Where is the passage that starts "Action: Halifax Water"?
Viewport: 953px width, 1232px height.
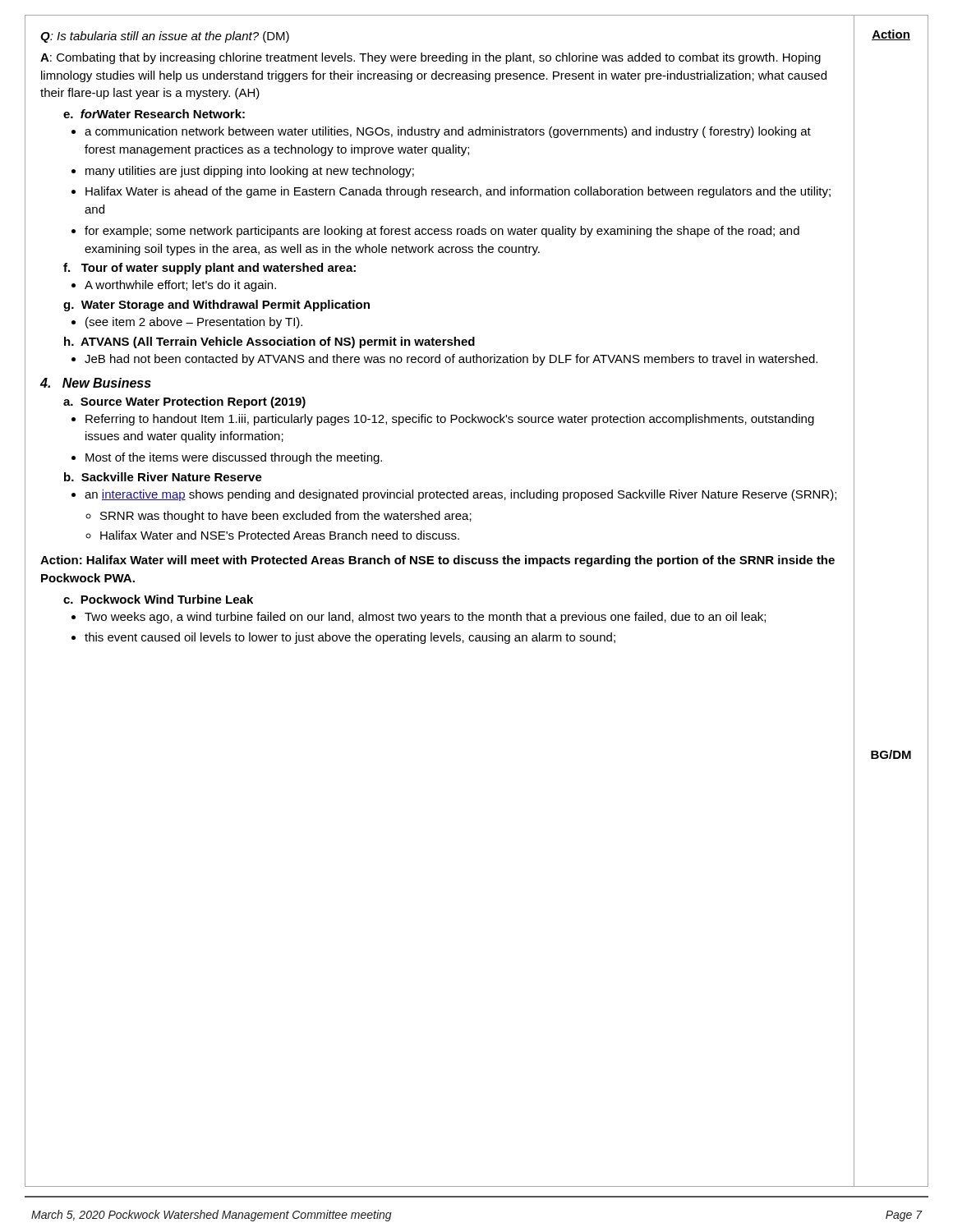pyautogui.click(x=438, y=569)
